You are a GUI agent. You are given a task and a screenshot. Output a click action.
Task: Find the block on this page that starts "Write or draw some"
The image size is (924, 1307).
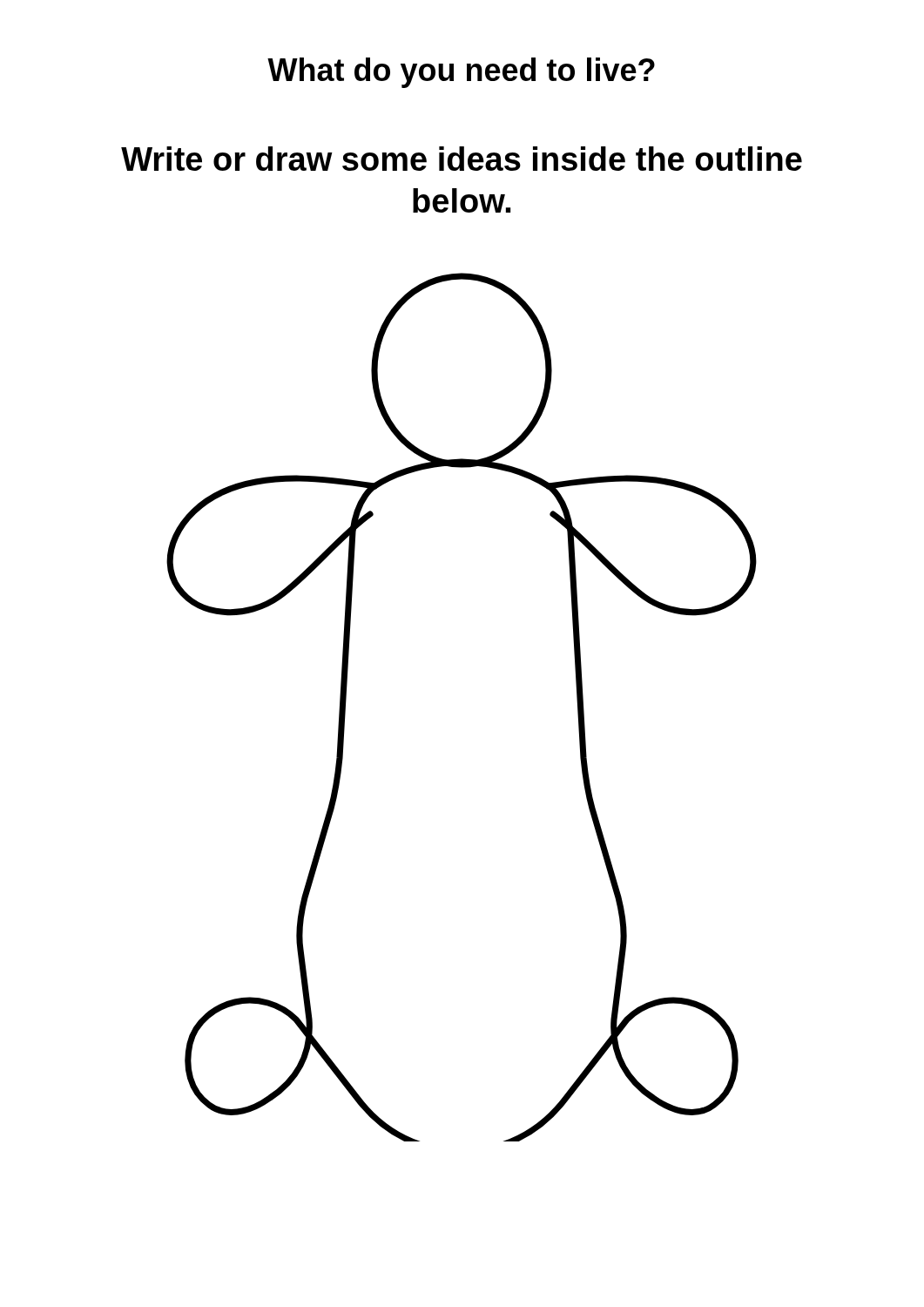(x=462, y=181)
